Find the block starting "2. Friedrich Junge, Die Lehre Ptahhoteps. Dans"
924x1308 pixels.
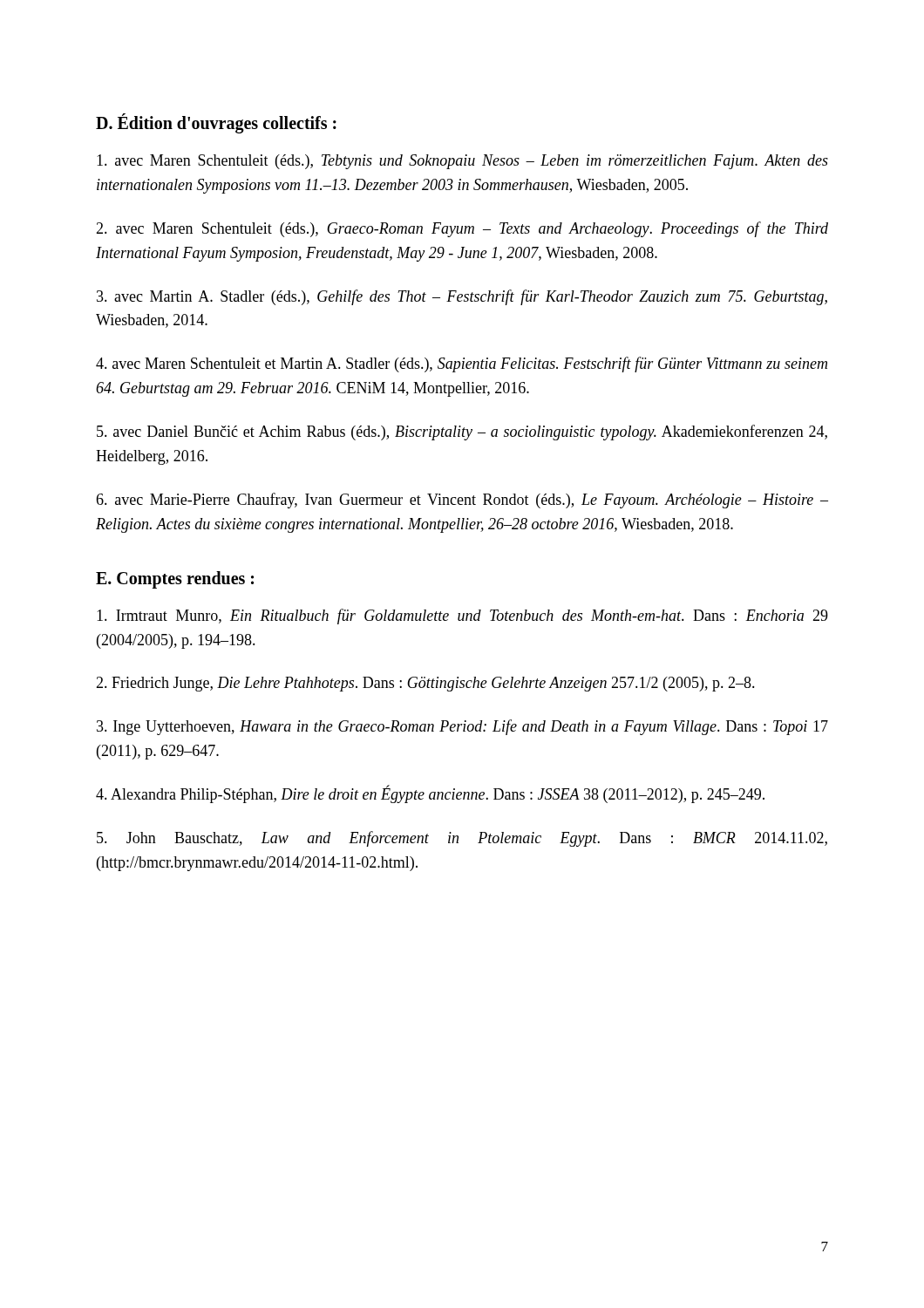click(426, 683)
